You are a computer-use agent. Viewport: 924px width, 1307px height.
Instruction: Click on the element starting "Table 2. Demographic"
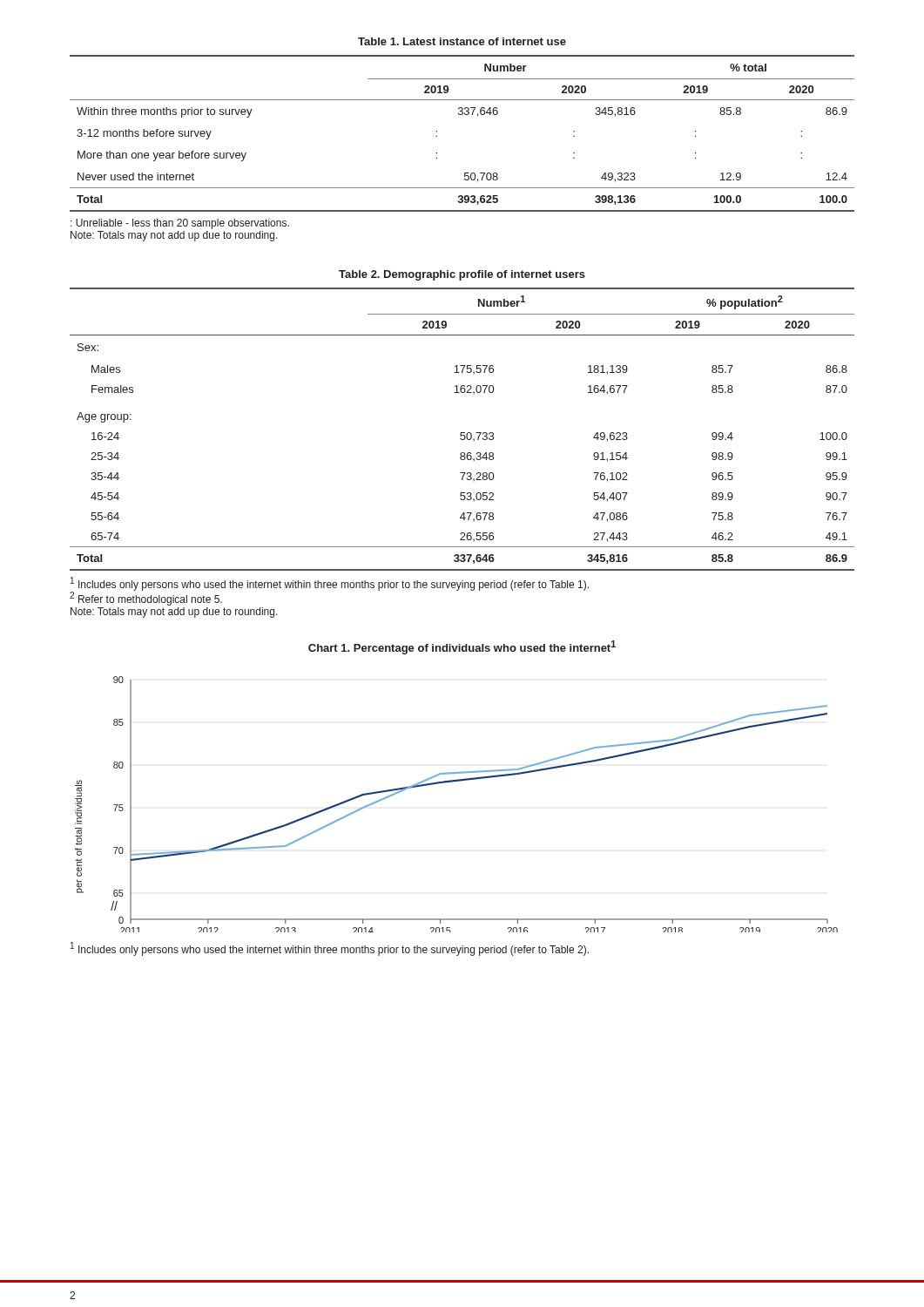coord(462,274)
